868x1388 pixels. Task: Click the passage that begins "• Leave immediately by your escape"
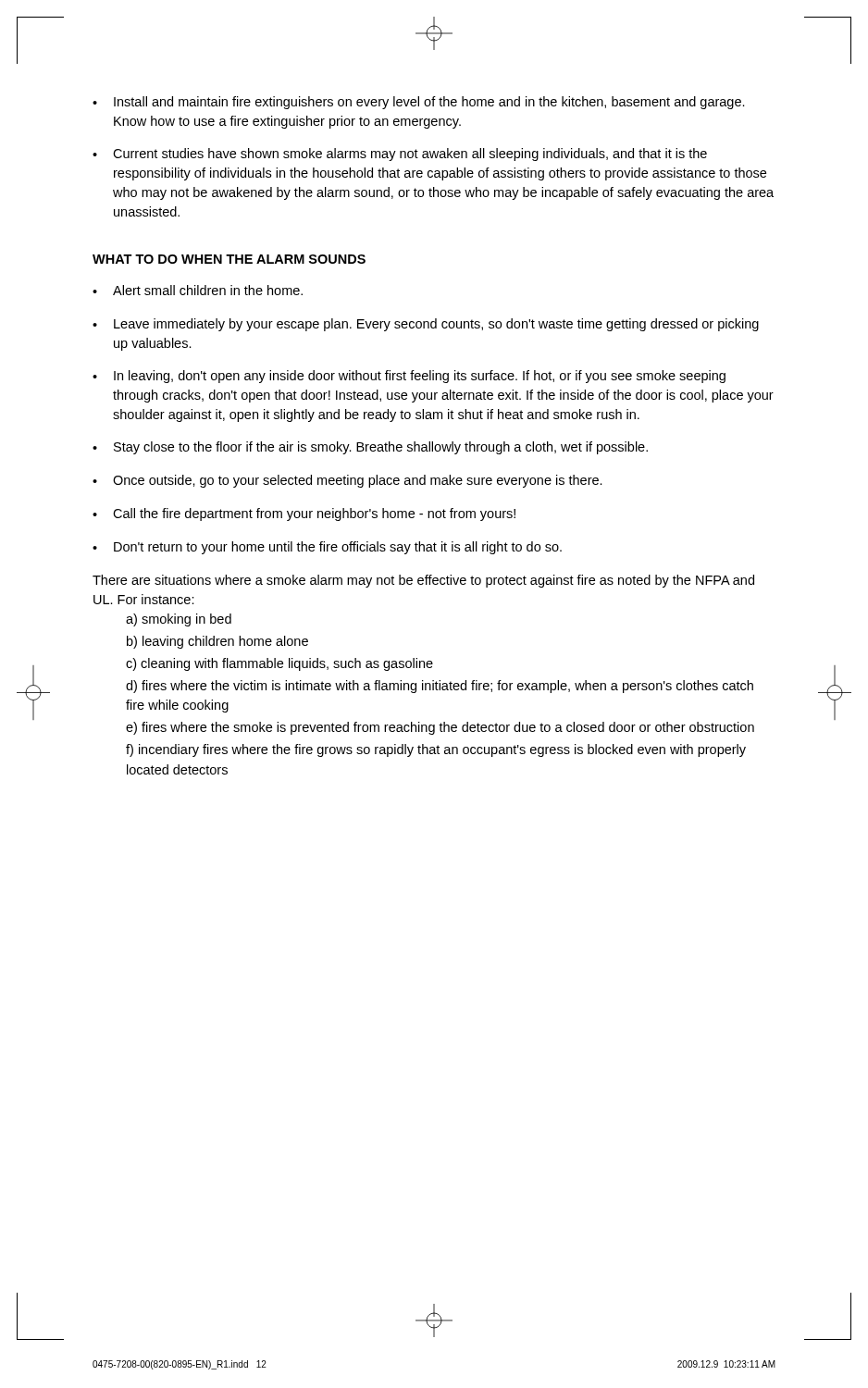click(434, 334)
